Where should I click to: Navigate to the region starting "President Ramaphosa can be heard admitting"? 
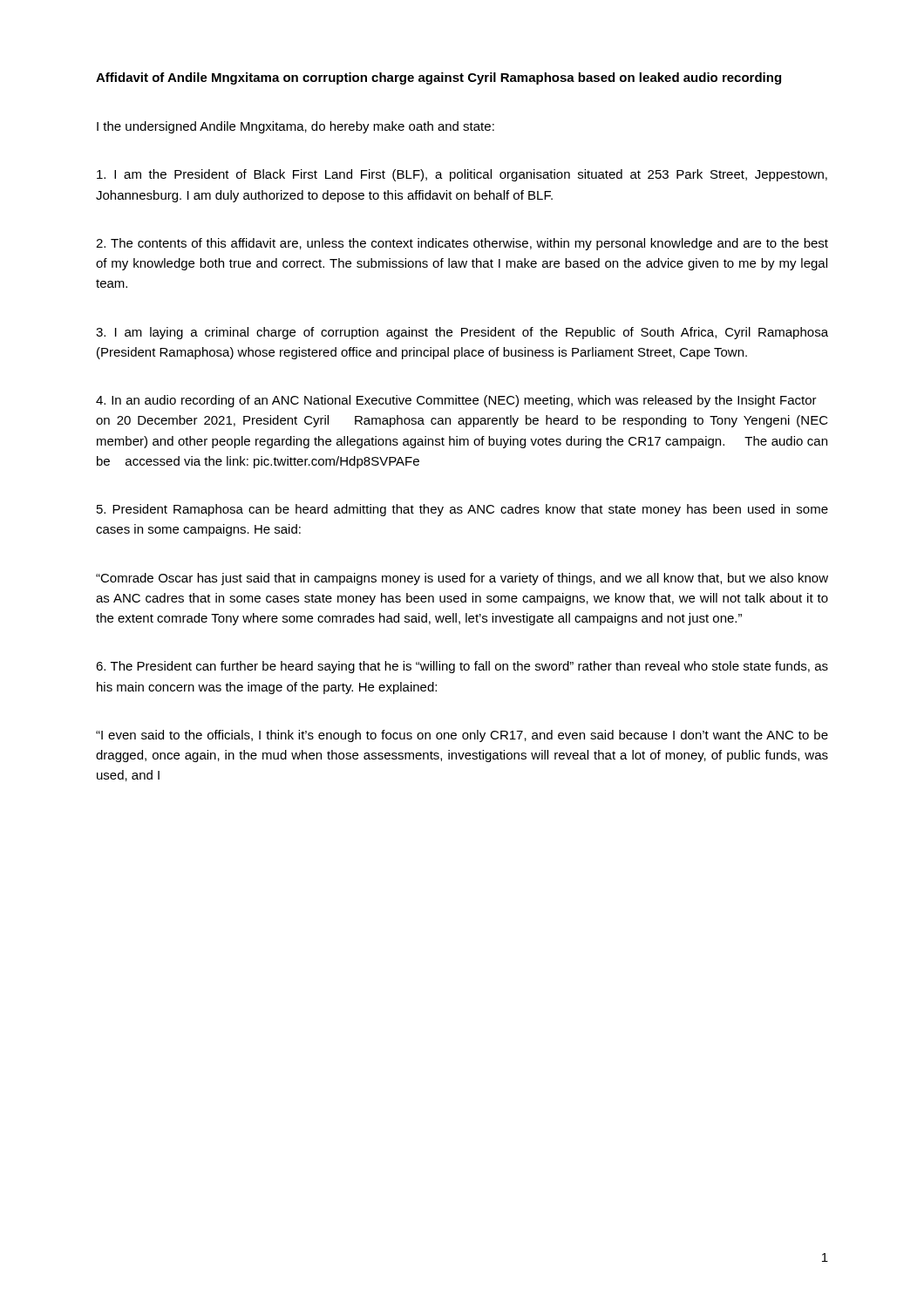point(462,519)
